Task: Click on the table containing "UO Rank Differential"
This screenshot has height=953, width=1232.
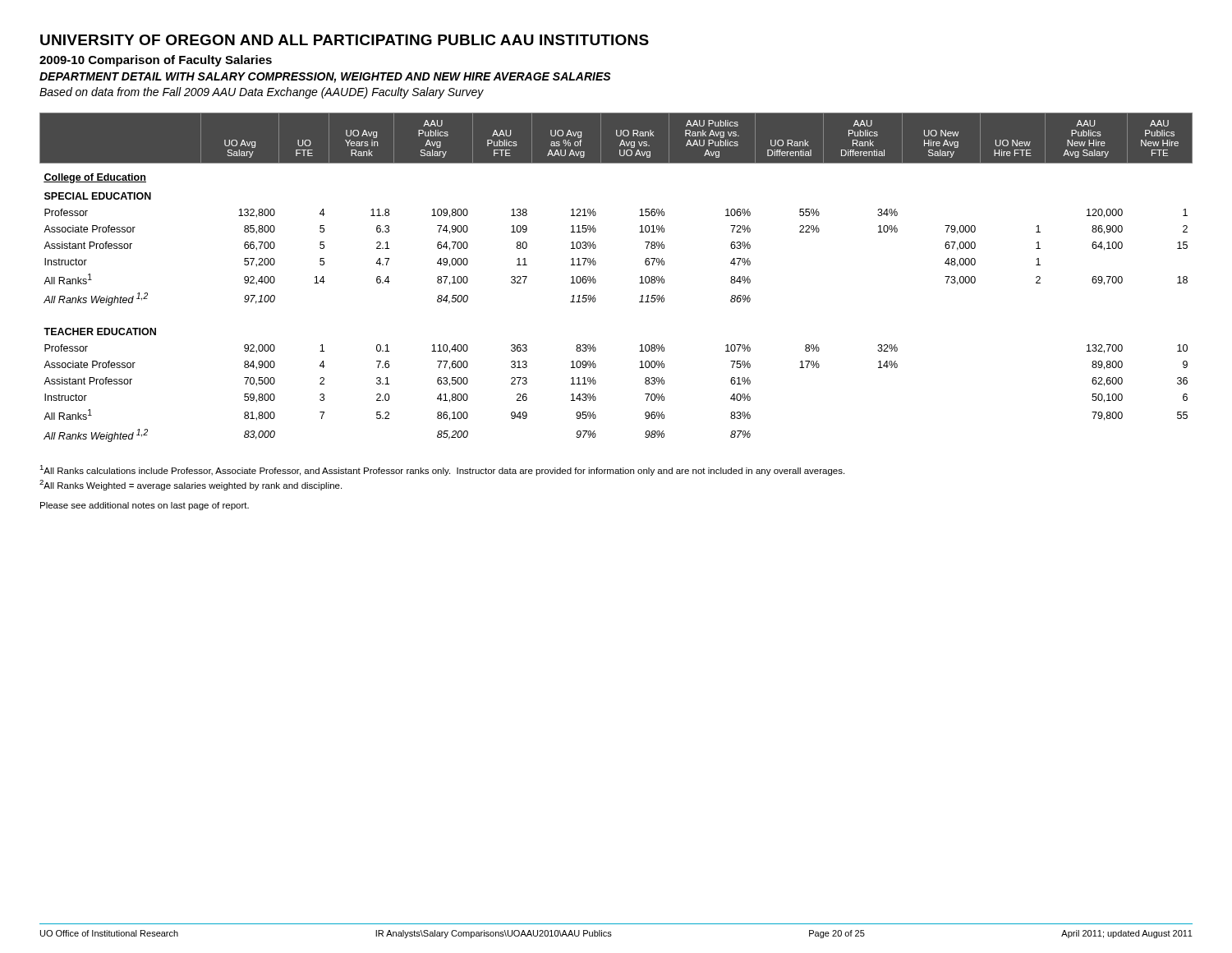Action: tap(616, 278)
